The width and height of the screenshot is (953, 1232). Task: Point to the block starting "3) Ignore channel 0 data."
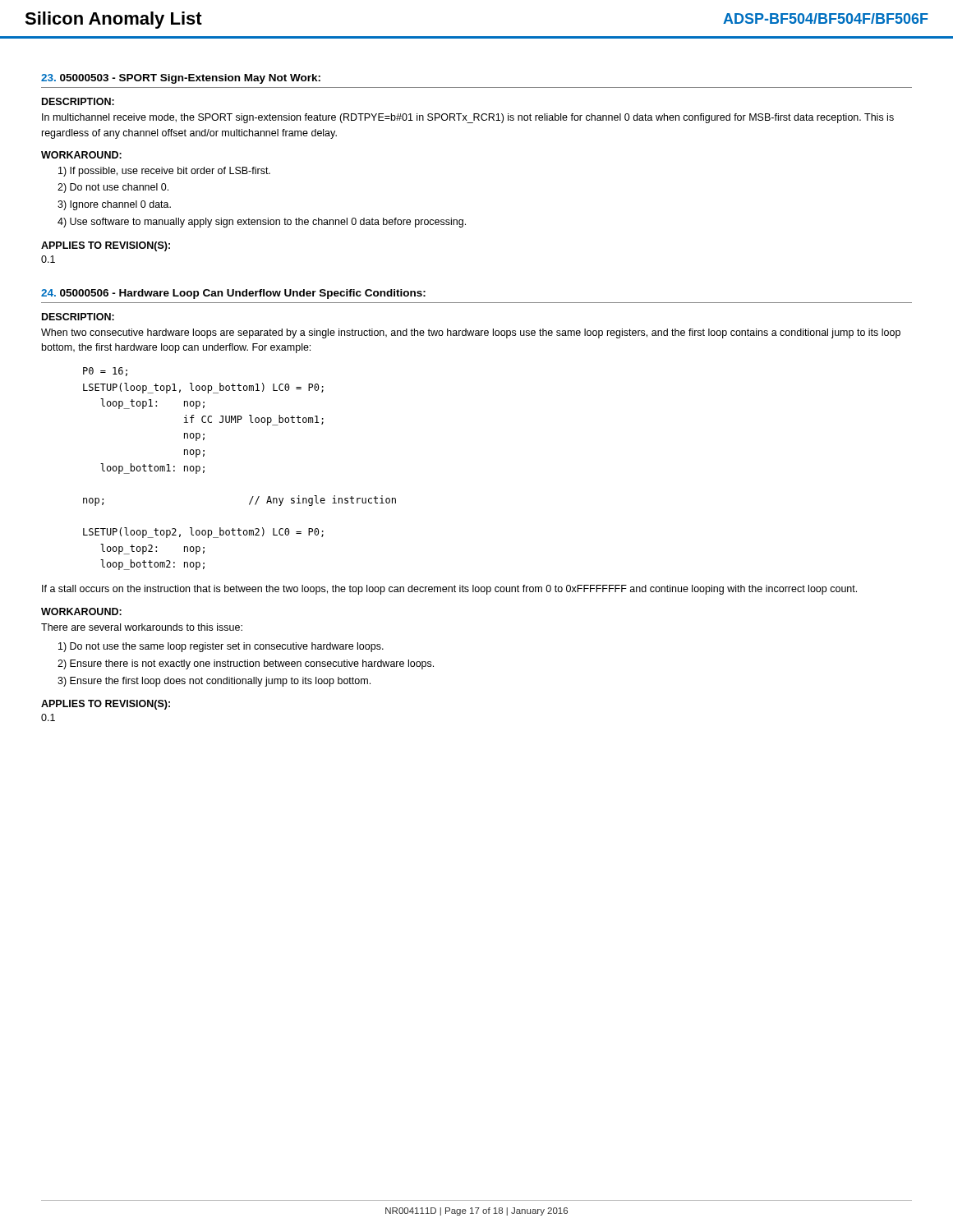click(115, 205)
